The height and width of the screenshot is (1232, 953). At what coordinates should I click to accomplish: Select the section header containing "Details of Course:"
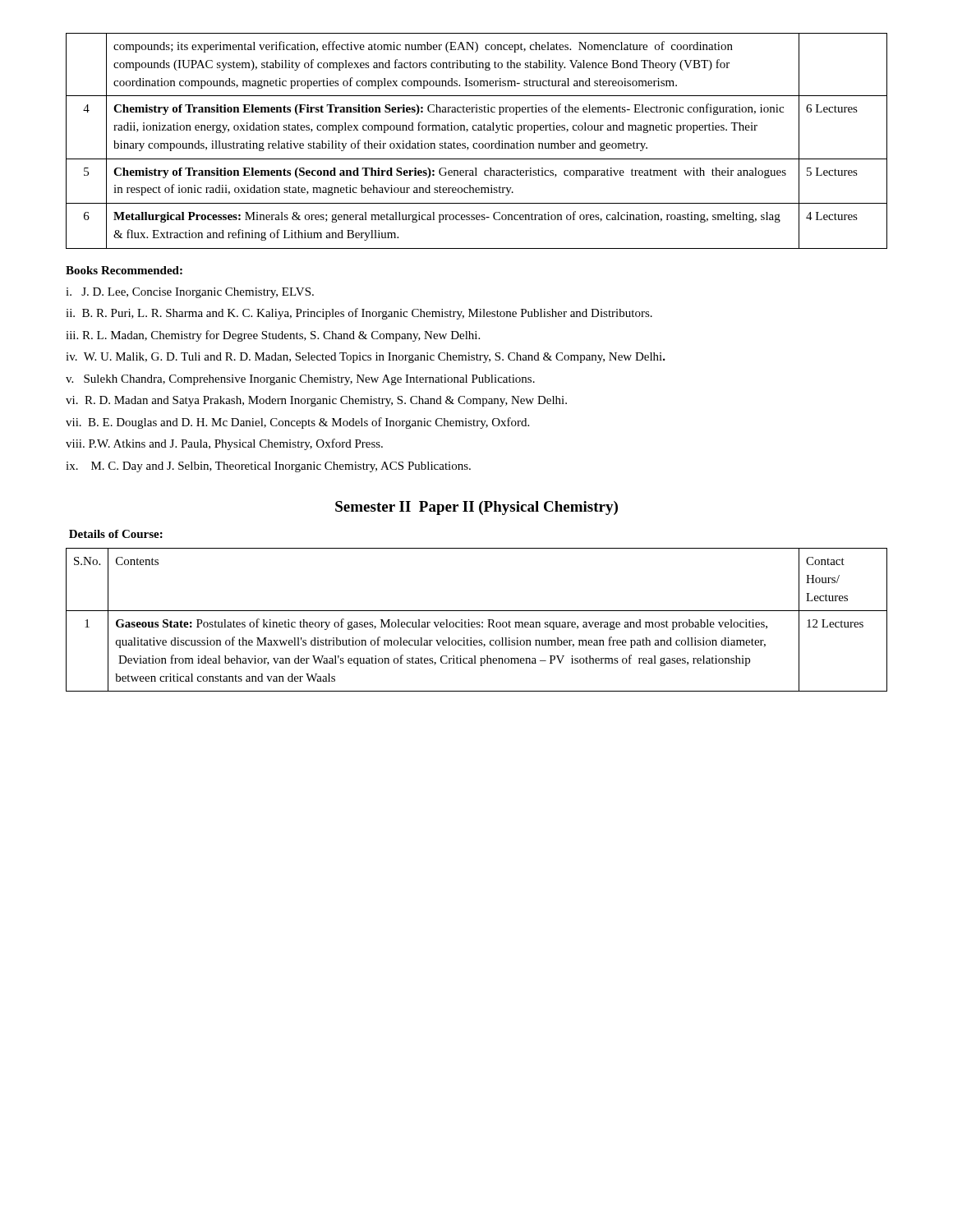[115, 534]
